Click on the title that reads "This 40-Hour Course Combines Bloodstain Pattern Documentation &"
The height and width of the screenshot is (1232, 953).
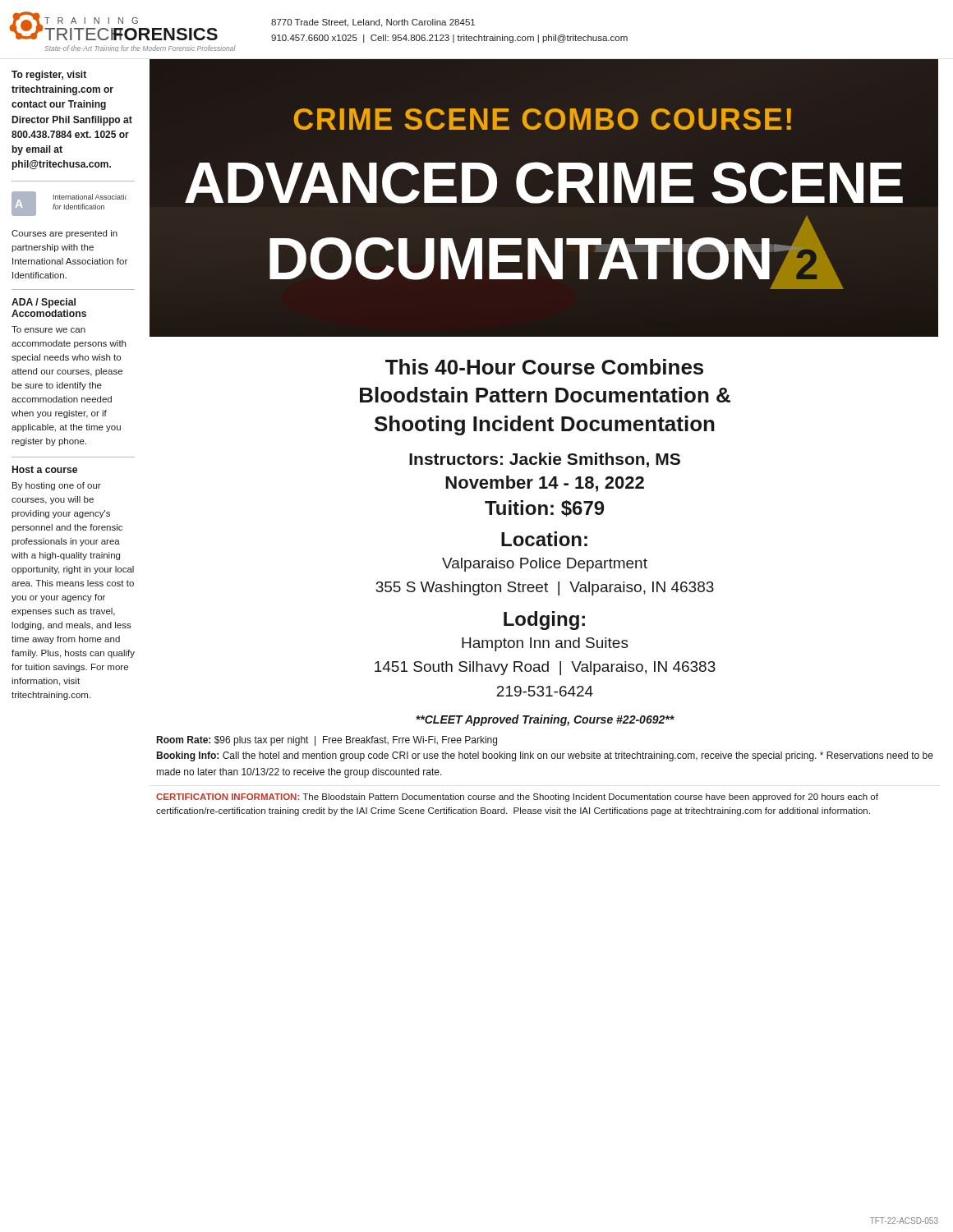coord(545,395)
